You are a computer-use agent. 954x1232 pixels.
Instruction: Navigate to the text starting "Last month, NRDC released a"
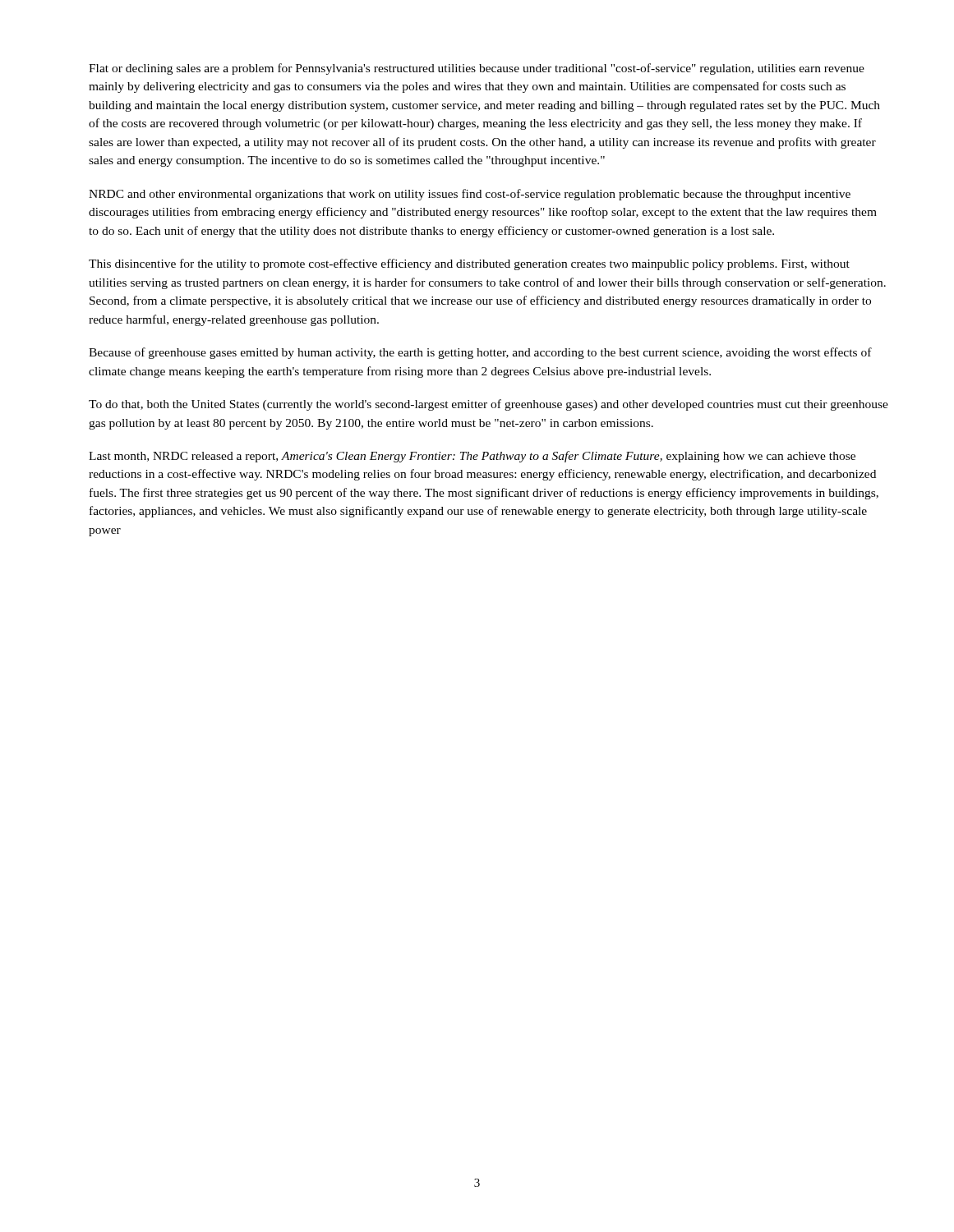484,492
